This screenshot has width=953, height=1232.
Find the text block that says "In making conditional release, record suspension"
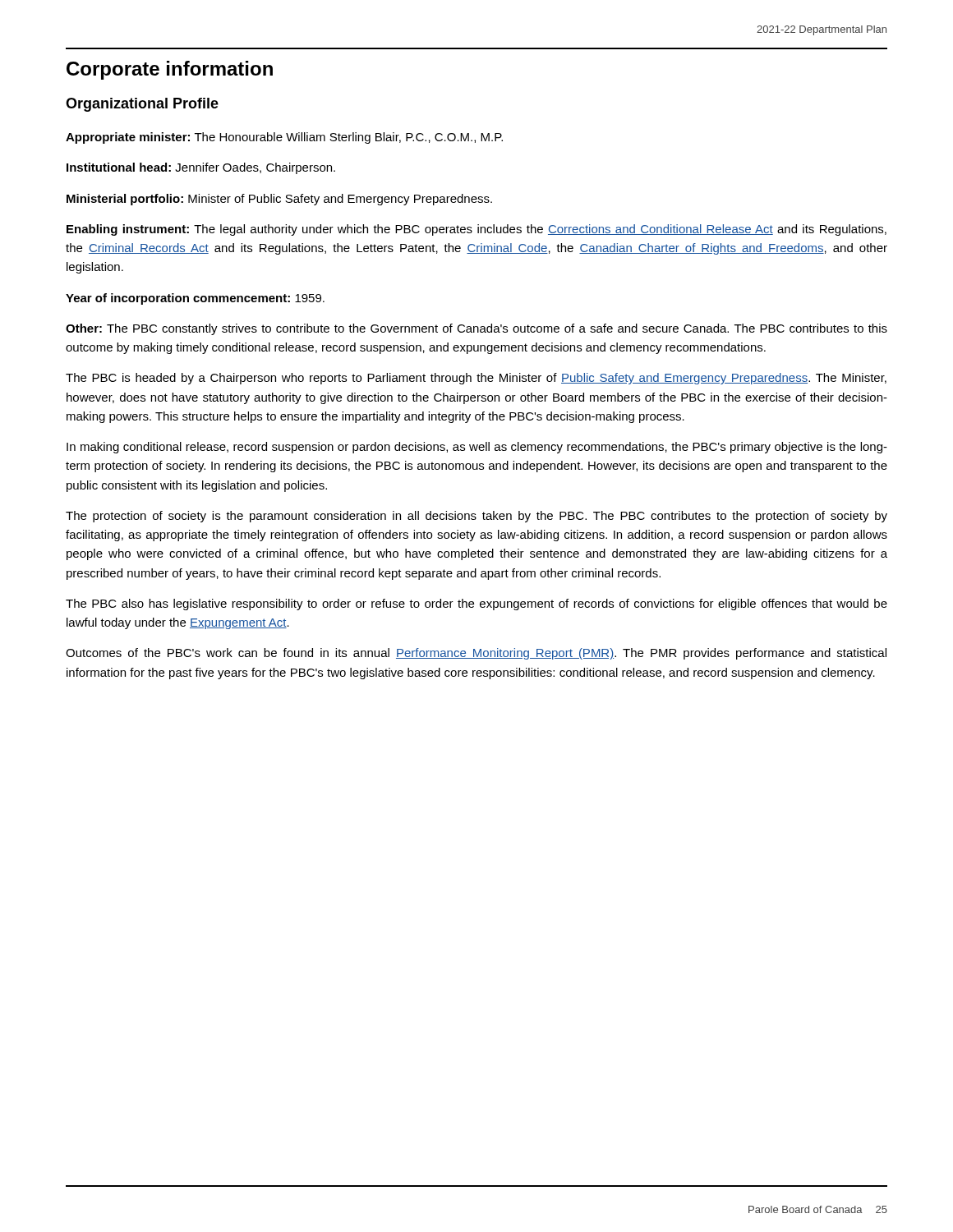coord(476,466)
